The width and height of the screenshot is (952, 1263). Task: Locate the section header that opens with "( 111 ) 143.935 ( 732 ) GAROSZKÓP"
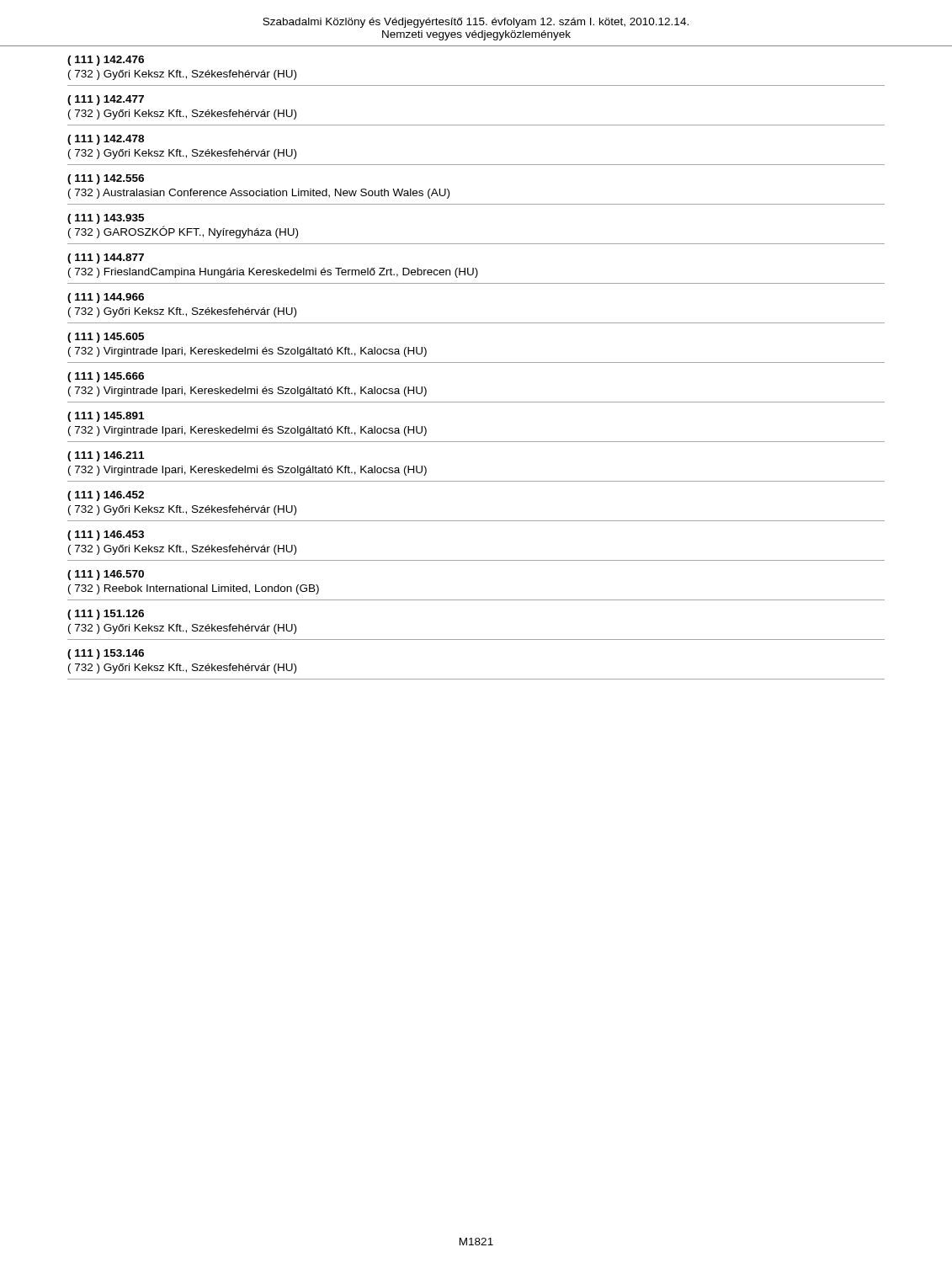[106, 219]
